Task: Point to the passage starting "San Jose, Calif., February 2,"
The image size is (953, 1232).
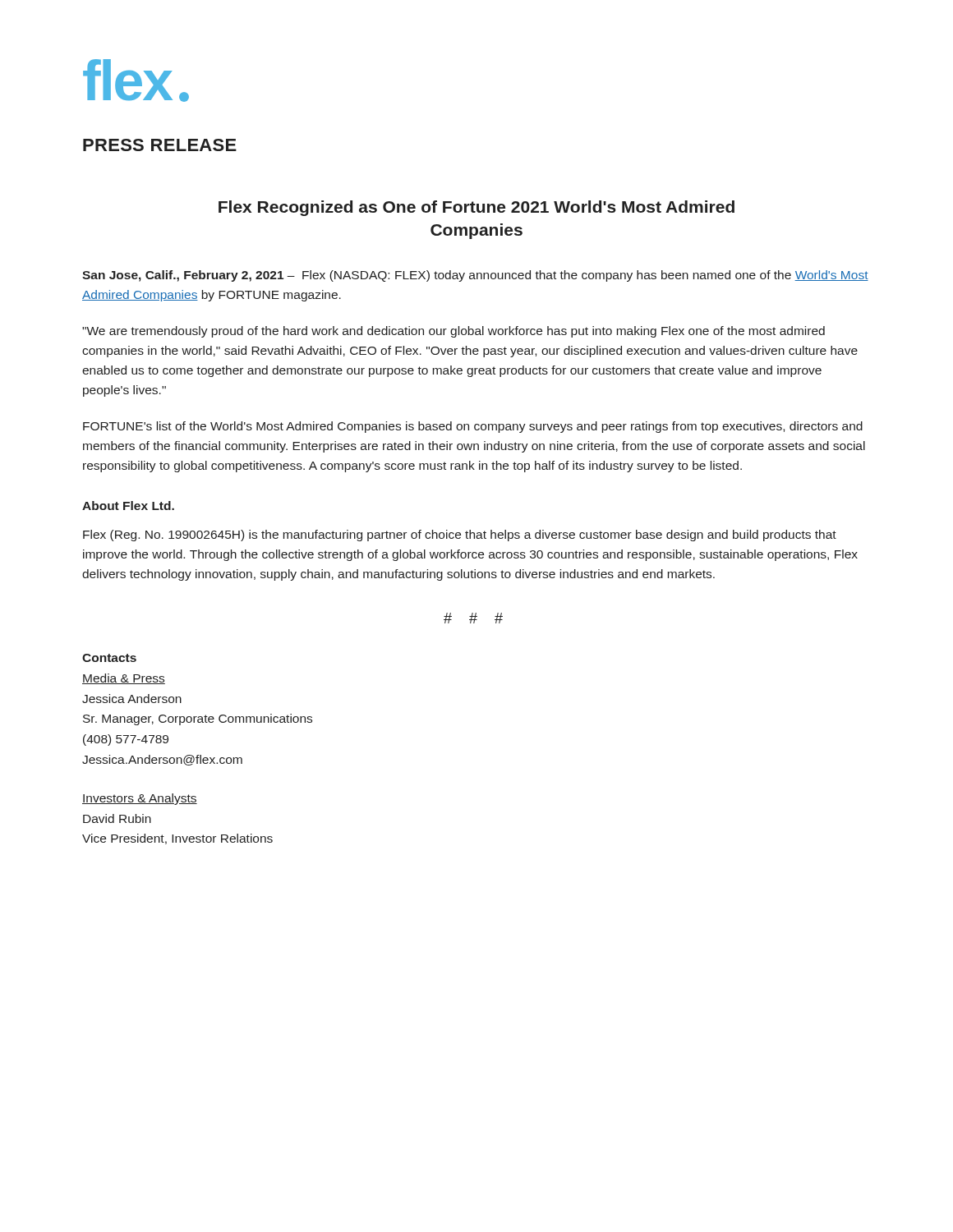Action: pos(475,284)
